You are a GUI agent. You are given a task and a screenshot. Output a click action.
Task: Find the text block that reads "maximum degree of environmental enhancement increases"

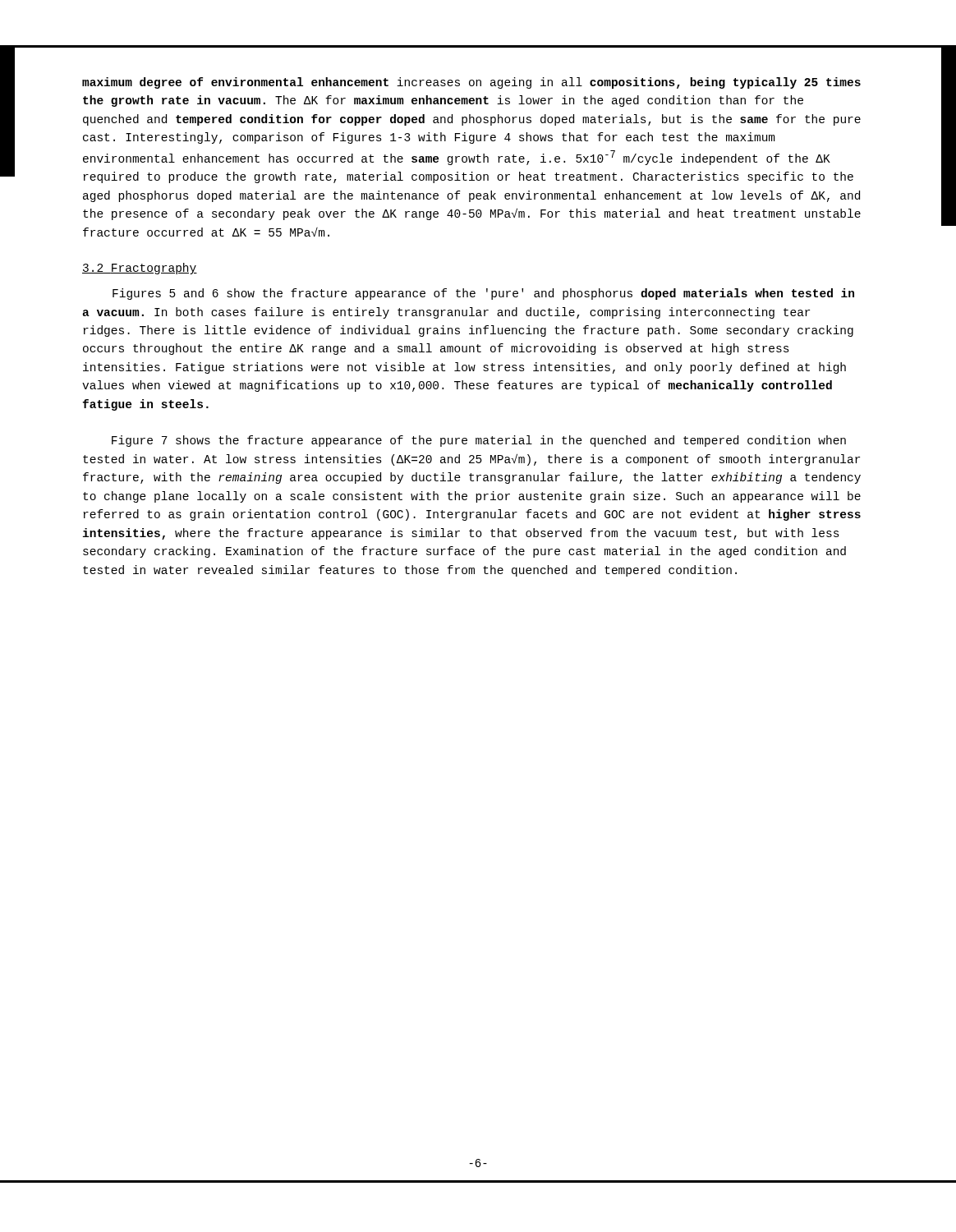point(472,158)
